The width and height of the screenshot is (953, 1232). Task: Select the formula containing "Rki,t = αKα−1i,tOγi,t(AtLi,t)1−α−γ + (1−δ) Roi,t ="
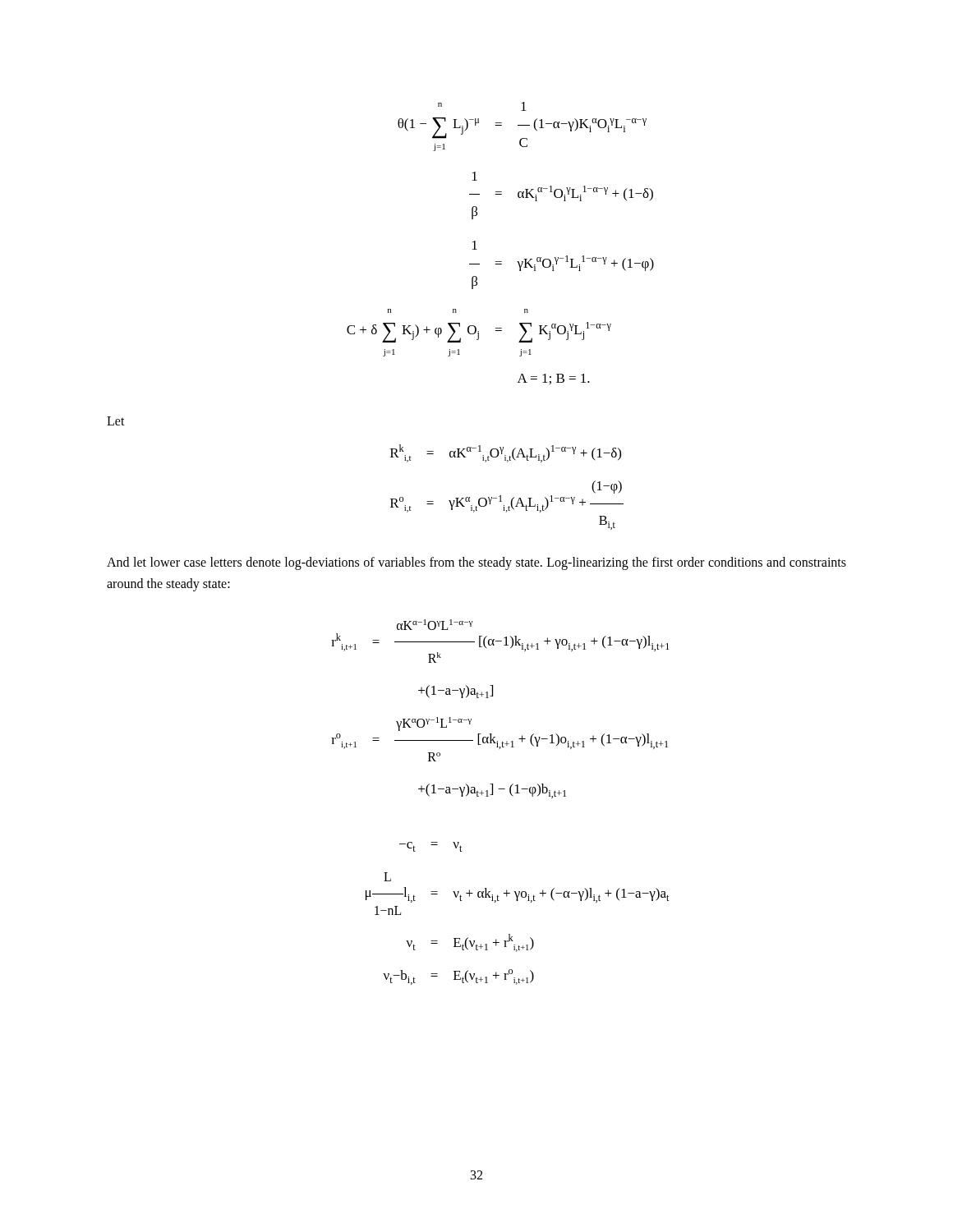tap(476, 487)
